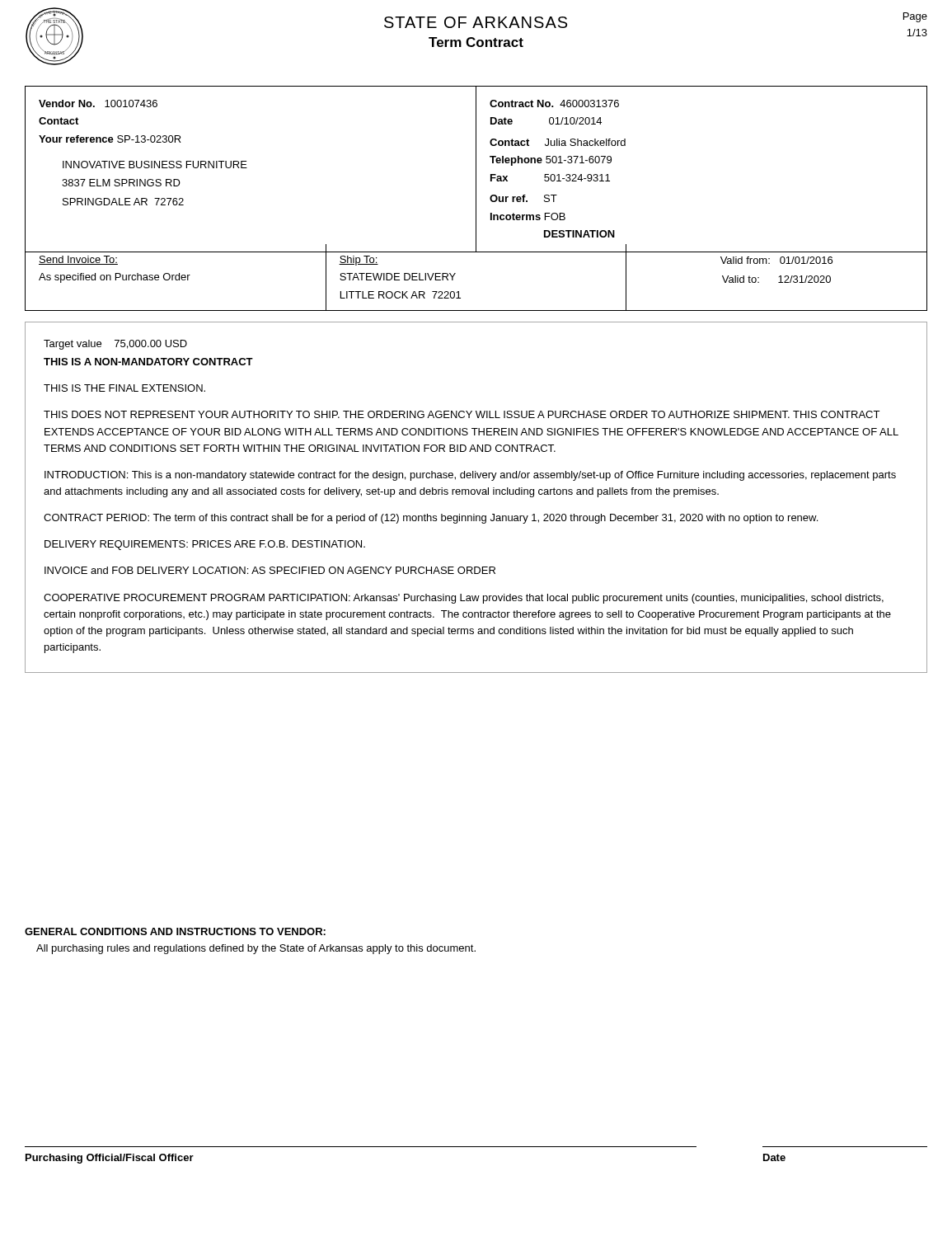The image size is (952, 1237).
Task: Find the text that reads "Purchasing Official/Fiscal Officer"
Action: [109, 1157]
